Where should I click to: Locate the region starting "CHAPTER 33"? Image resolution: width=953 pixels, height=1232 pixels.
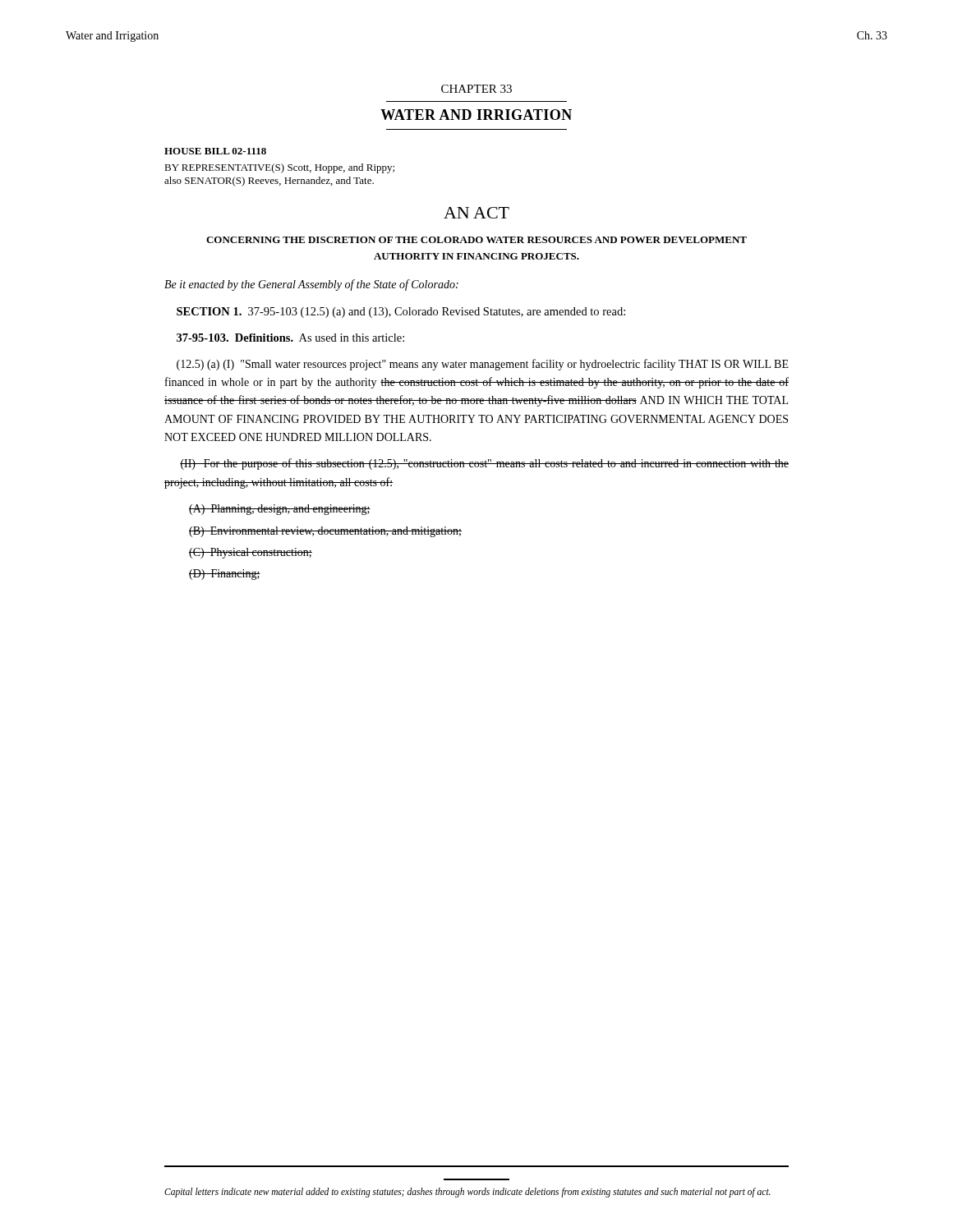476,89
